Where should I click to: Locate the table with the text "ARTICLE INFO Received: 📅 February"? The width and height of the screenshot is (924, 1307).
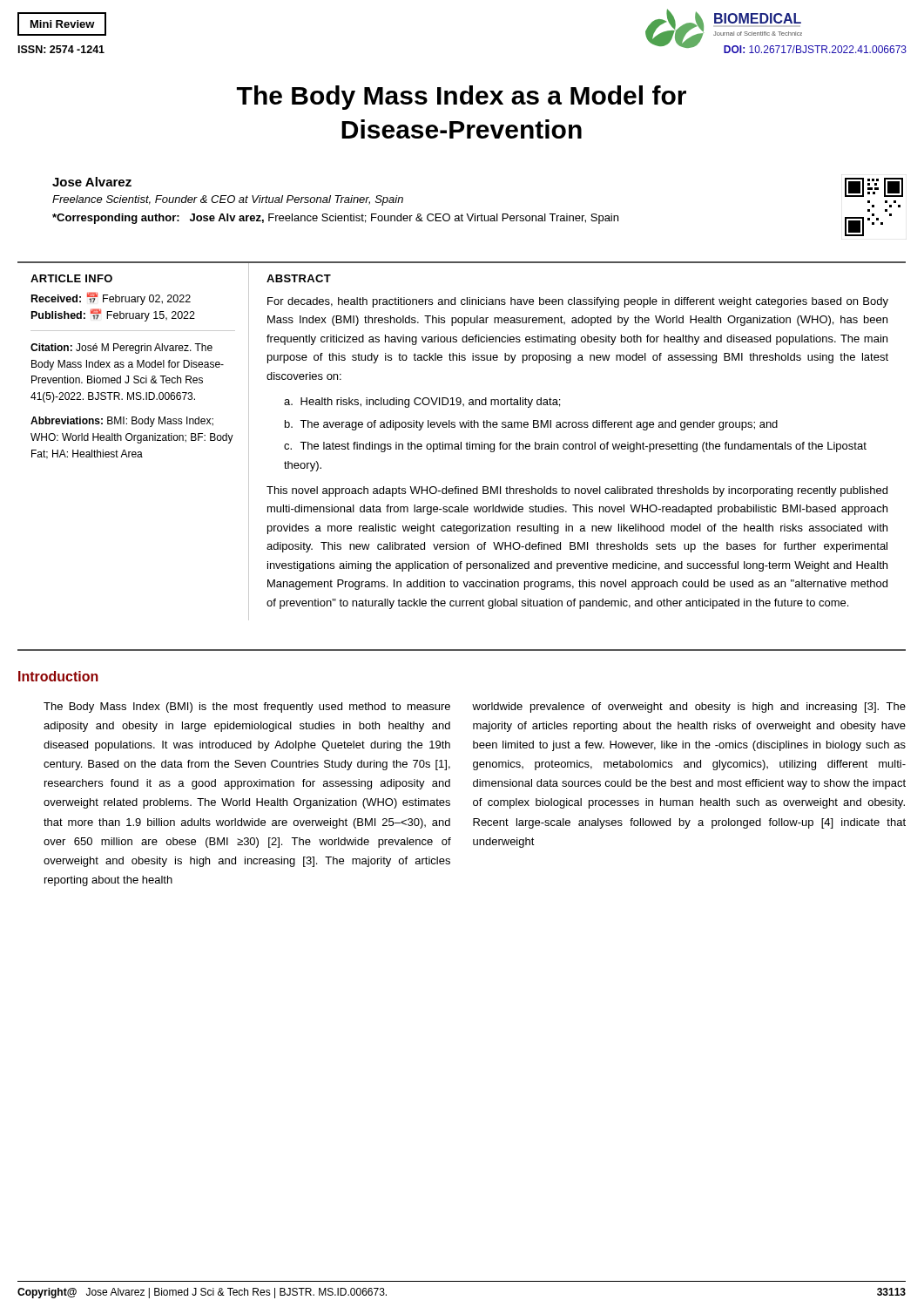pos(462,442)
